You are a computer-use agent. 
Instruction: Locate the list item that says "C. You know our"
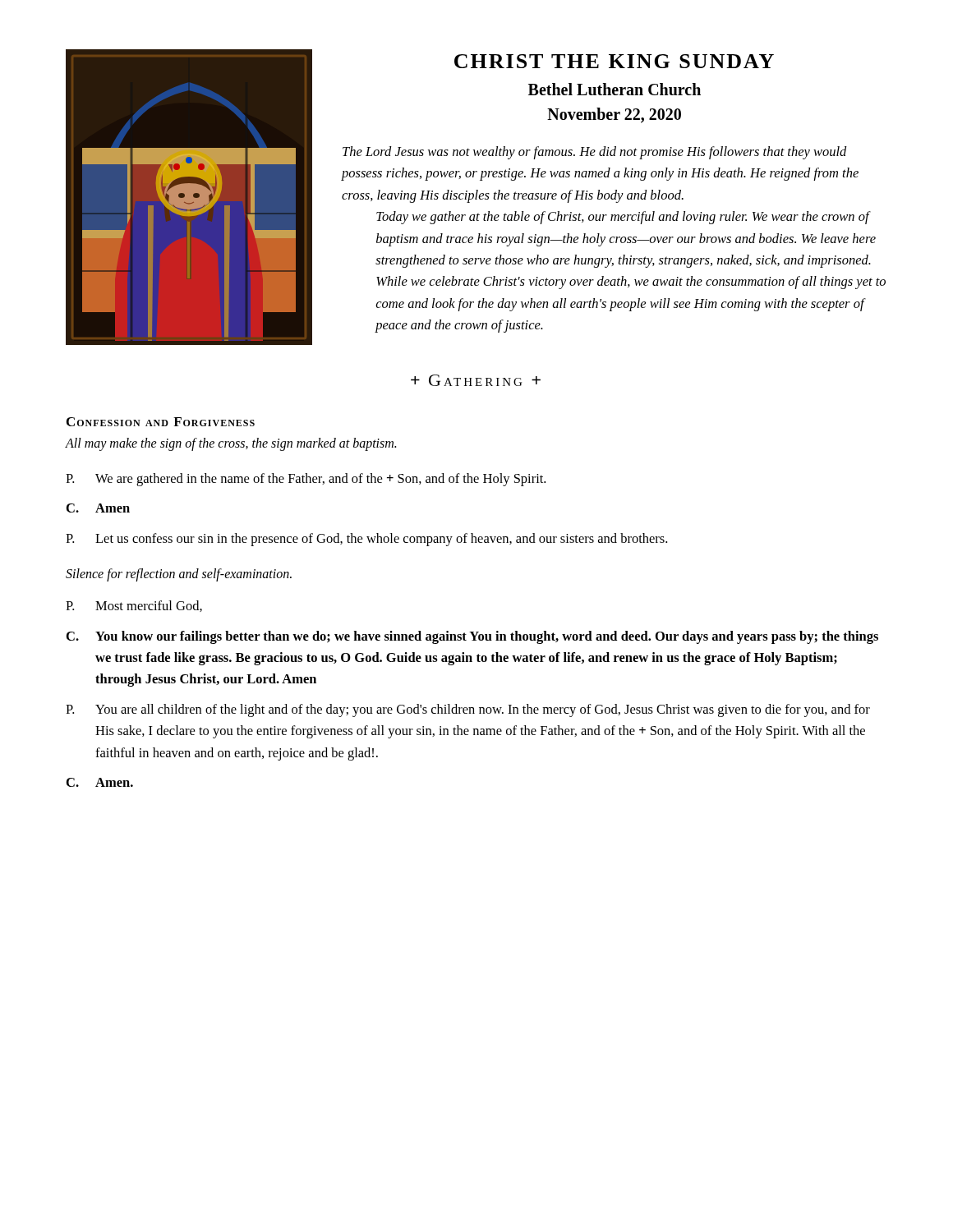[476, 658]
